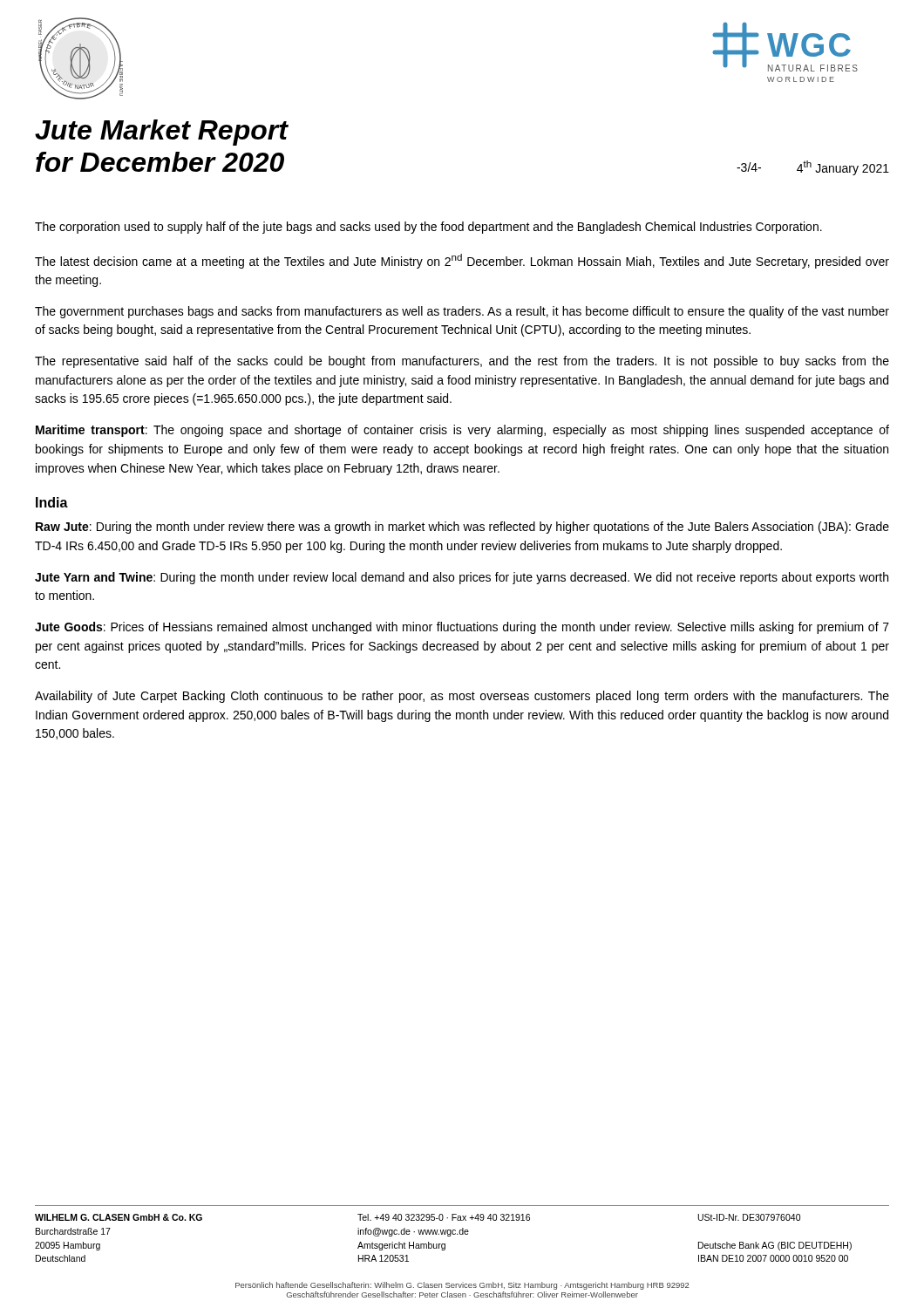Viewport: 924px width, 1308px height.
Task: Find a section header
Action: point(51,503)
